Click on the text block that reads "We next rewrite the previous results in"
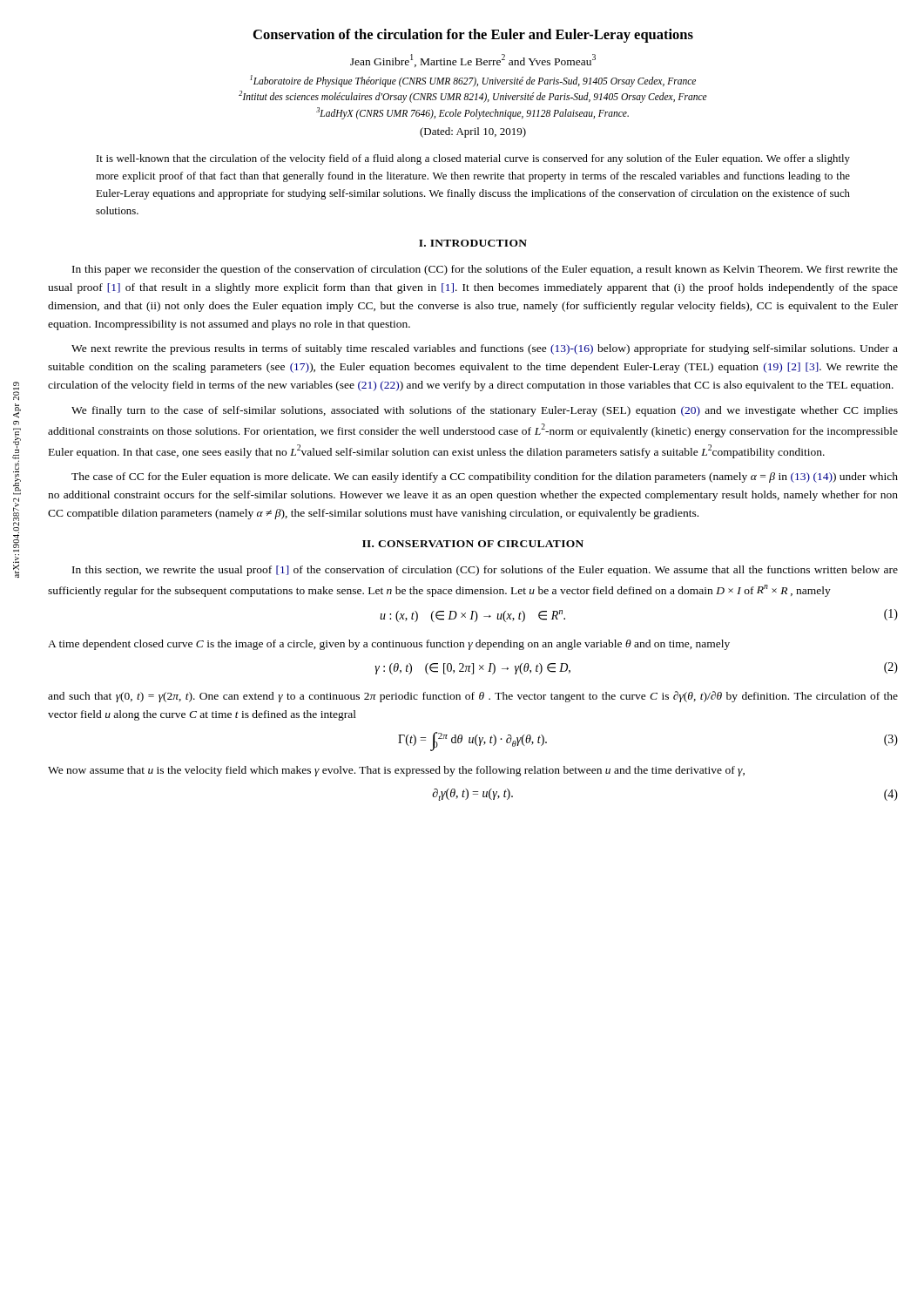This screenshot has width=924, height=1307. coord(473,368)
